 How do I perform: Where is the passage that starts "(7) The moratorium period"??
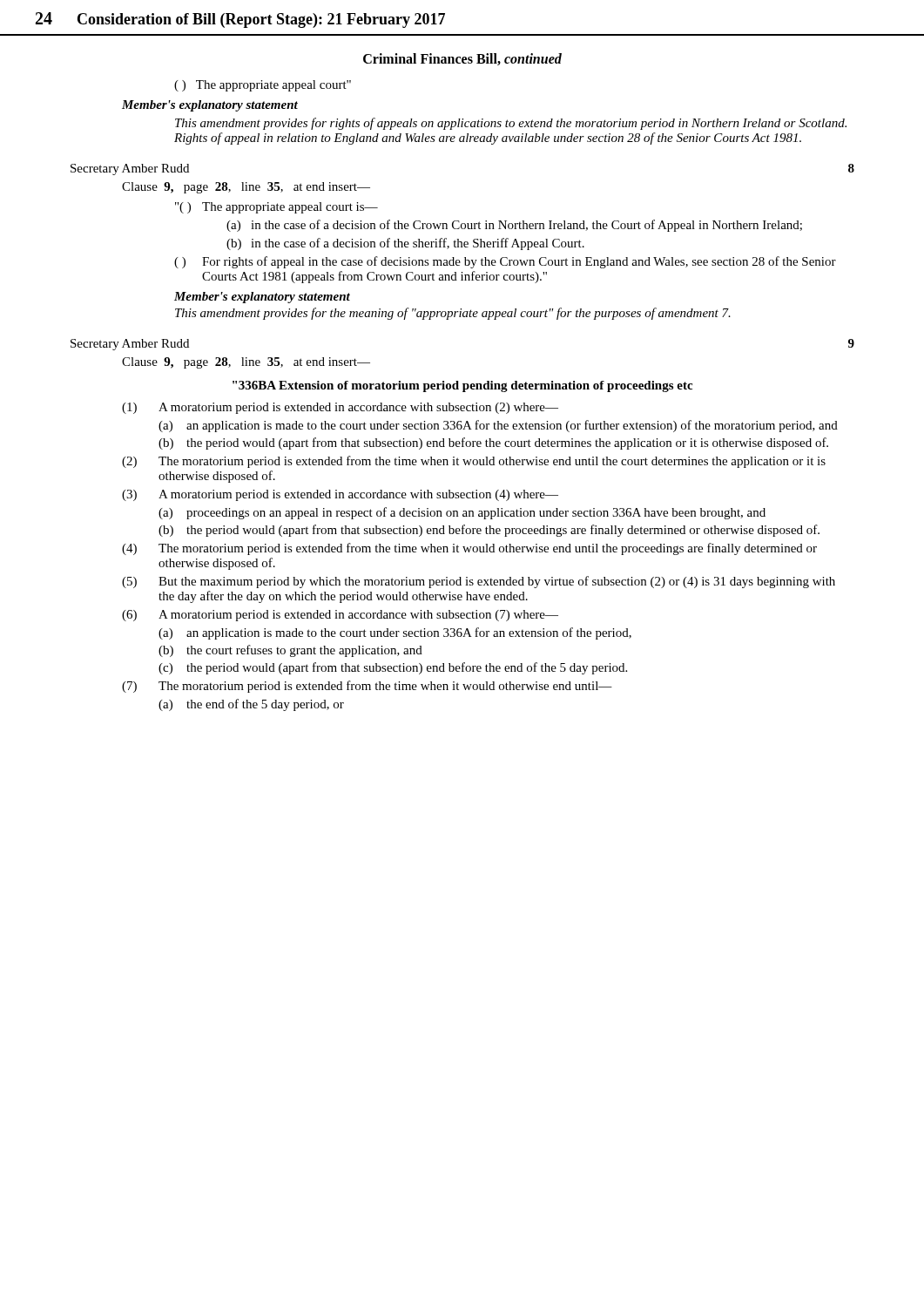pyautogui.click(x=488, y=695)
